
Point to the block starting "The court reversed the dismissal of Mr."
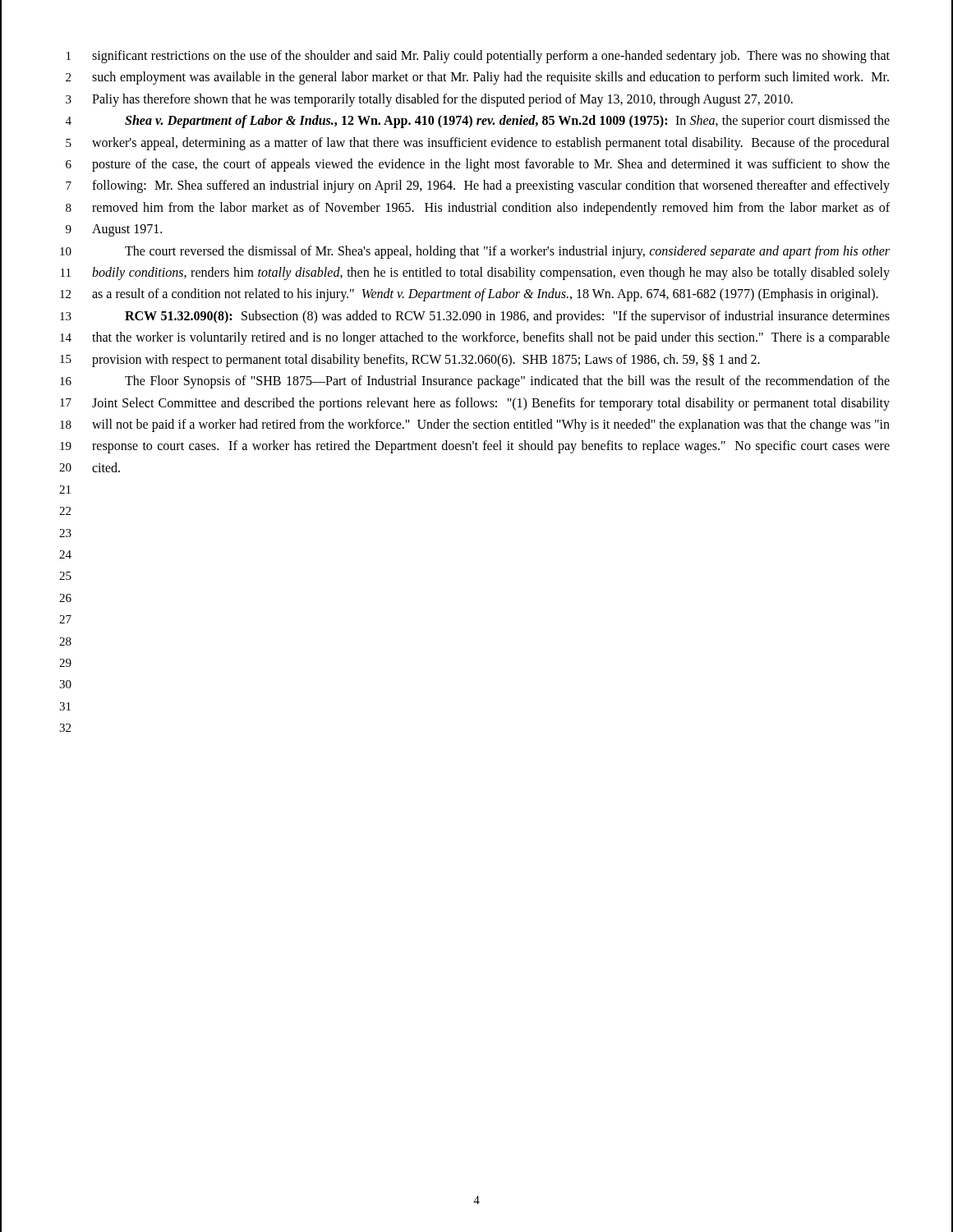491,272
